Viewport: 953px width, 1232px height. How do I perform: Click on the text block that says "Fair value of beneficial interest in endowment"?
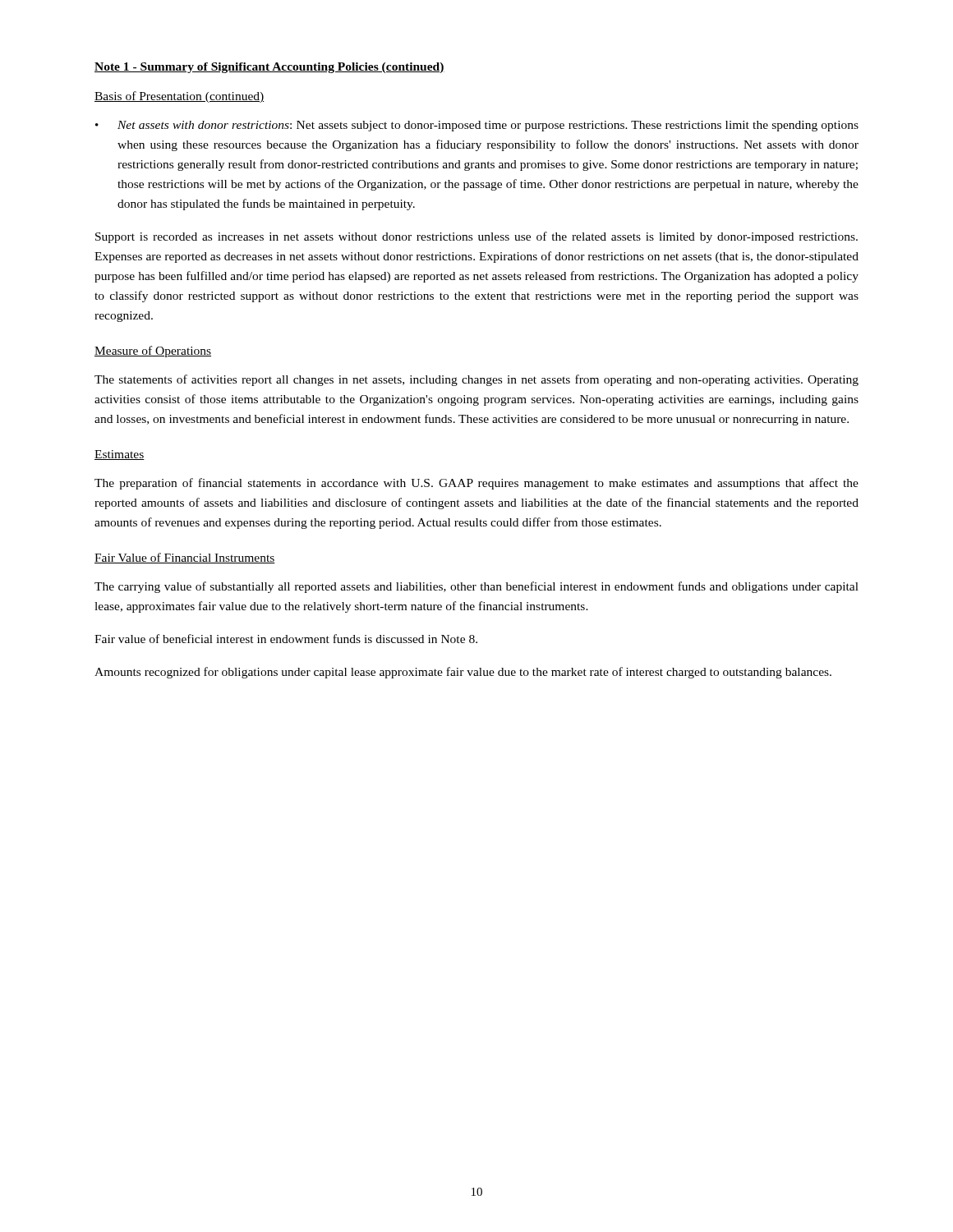[x=286, y=639]
